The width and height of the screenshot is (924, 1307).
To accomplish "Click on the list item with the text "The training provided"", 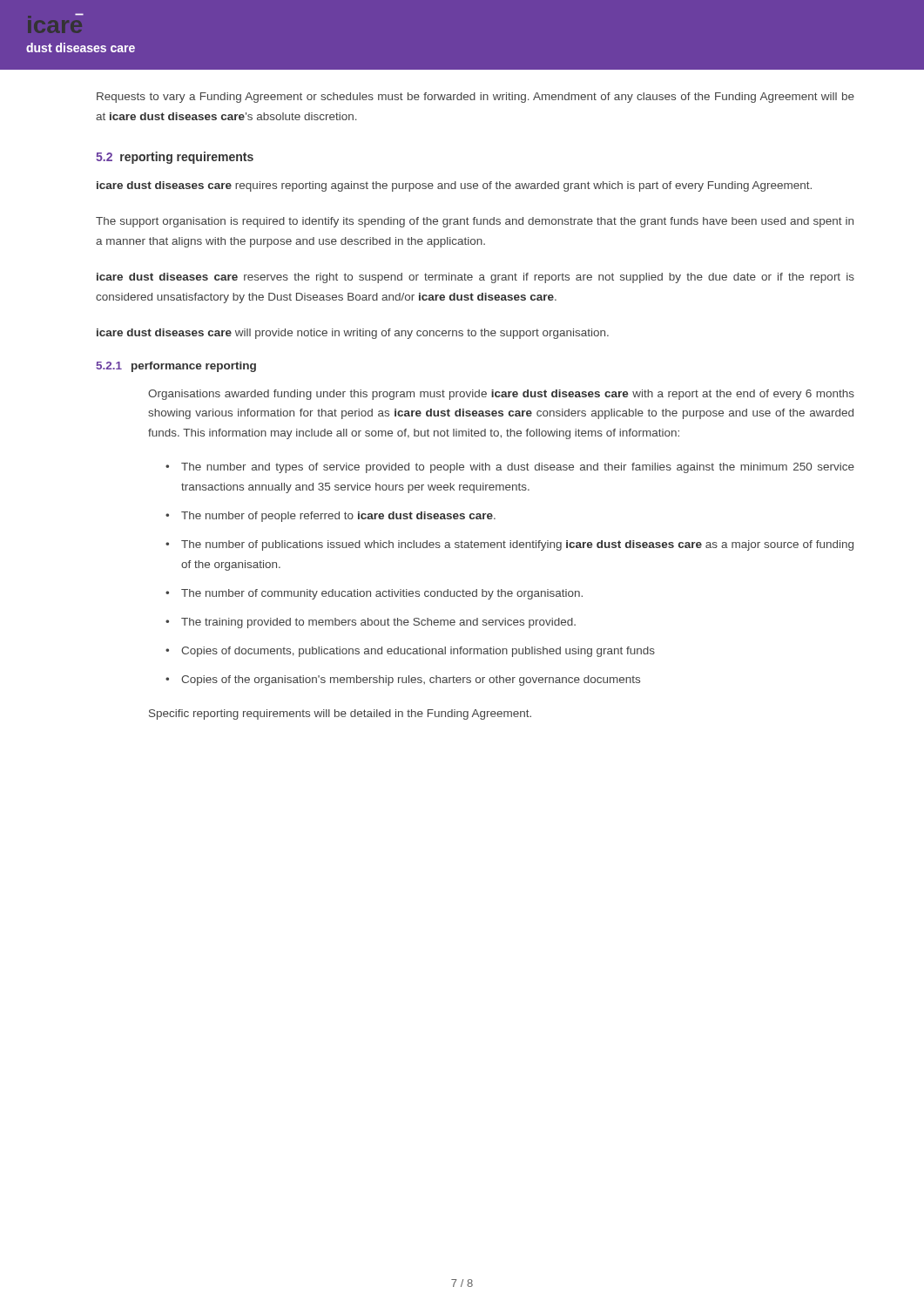I will [x=379, y=622].
